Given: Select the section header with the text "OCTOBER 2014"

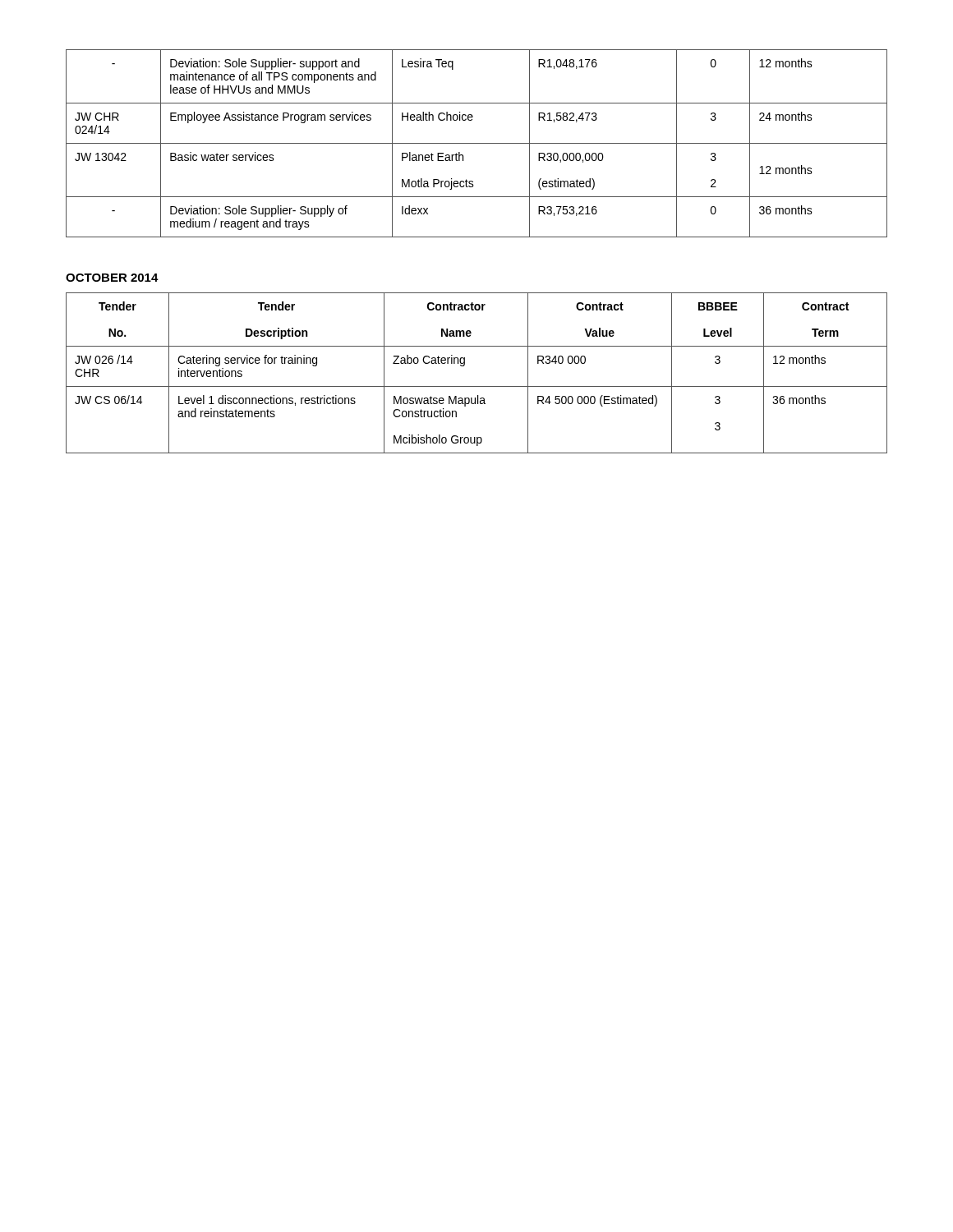Looking at the screenshot, I should coord(112,277).
